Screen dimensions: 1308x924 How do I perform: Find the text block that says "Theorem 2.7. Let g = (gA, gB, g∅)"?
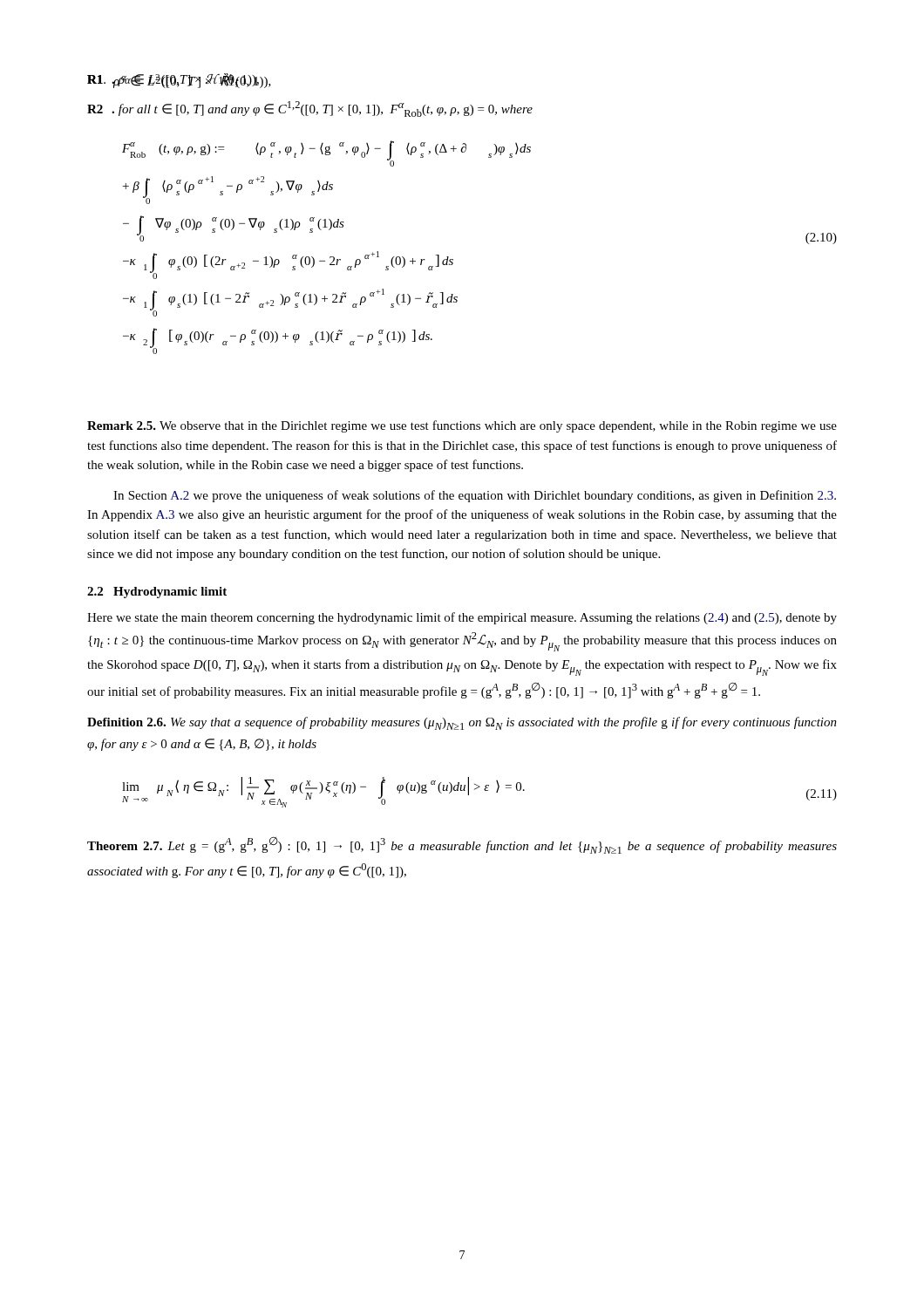point(462,858)
